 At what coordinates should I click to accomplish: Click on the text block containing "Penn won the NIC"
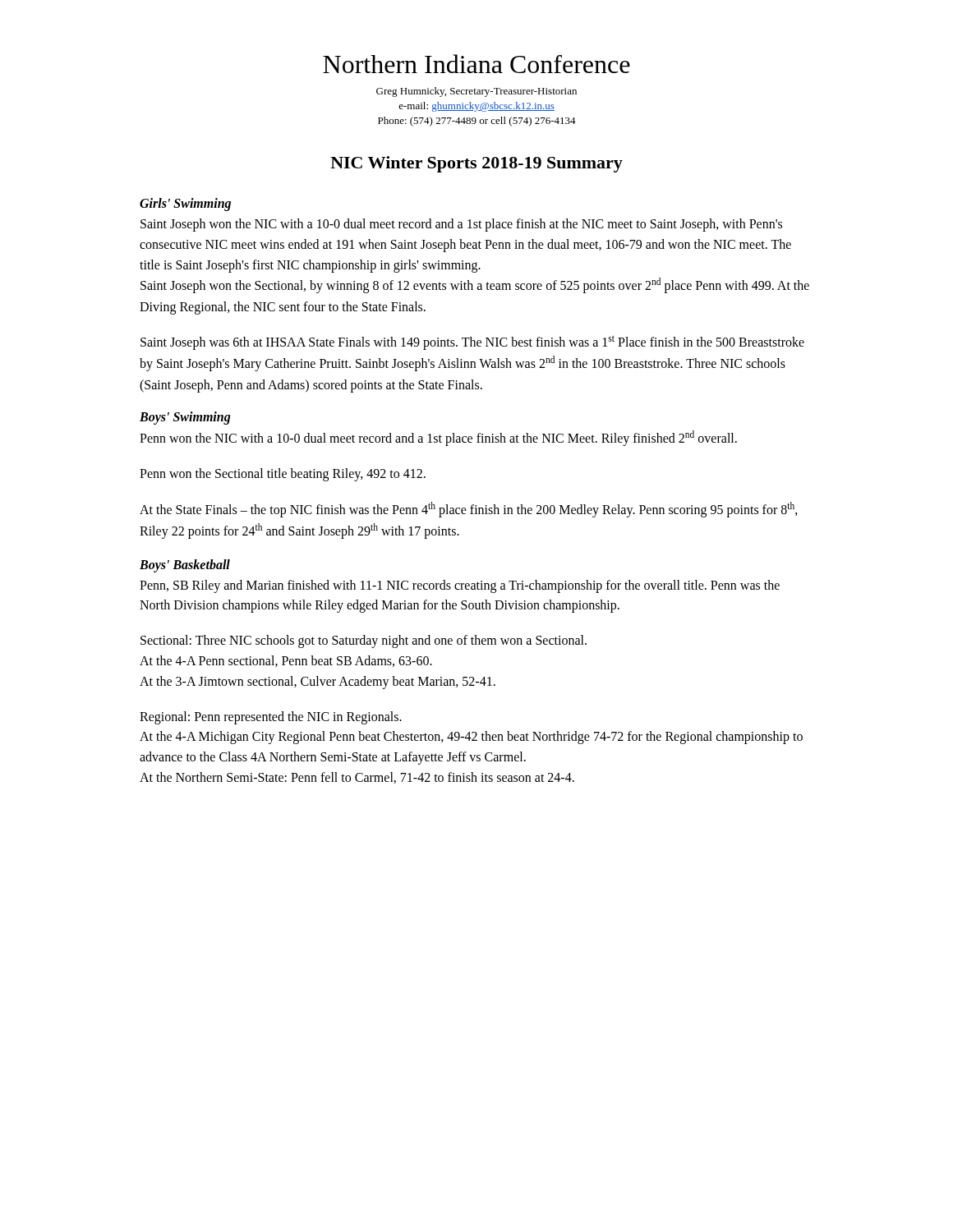coord(439,438)
